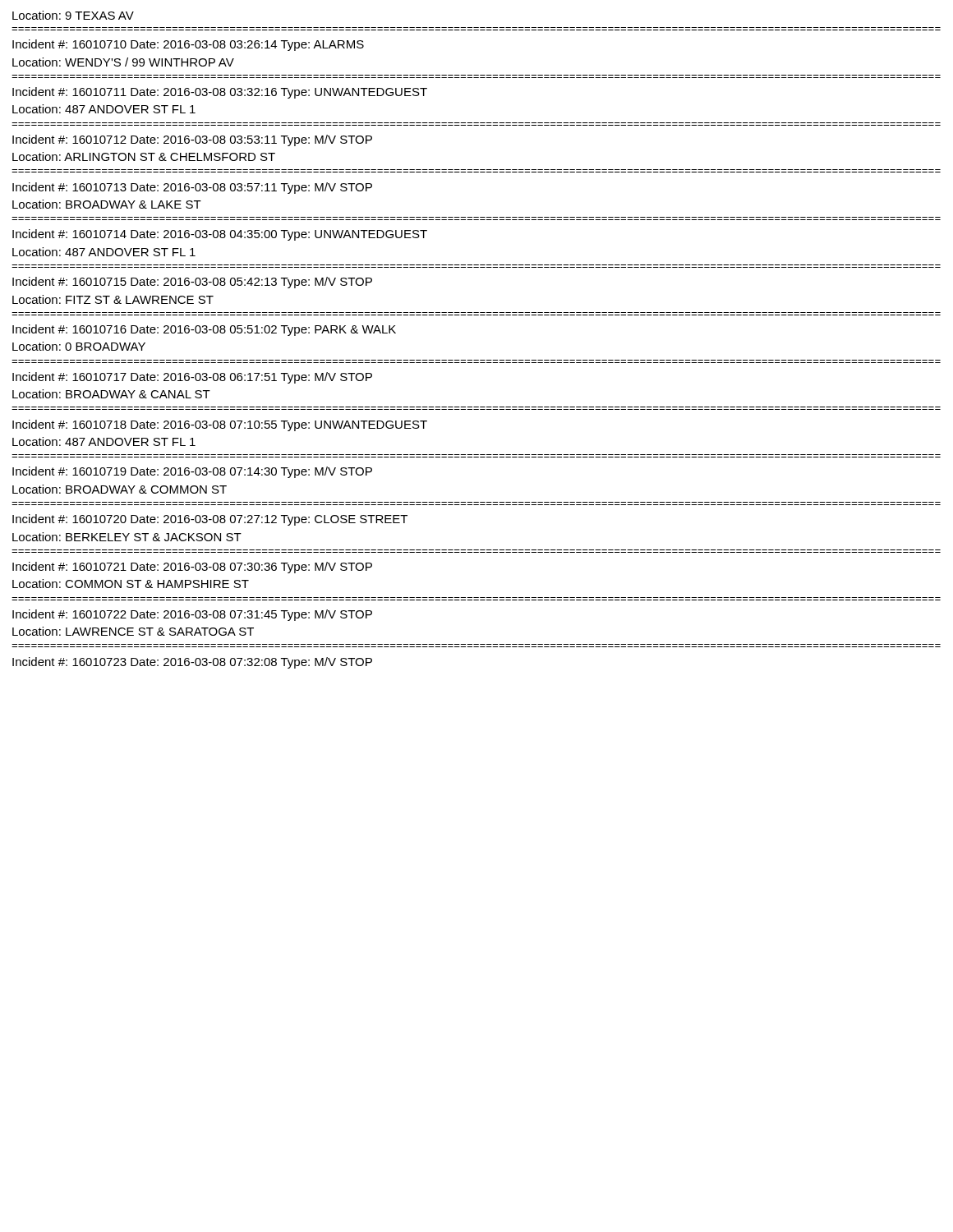Select the block starting "Incident #: 16010720"
Viewport: 953px width, 1232px height.
pos(210,520)
